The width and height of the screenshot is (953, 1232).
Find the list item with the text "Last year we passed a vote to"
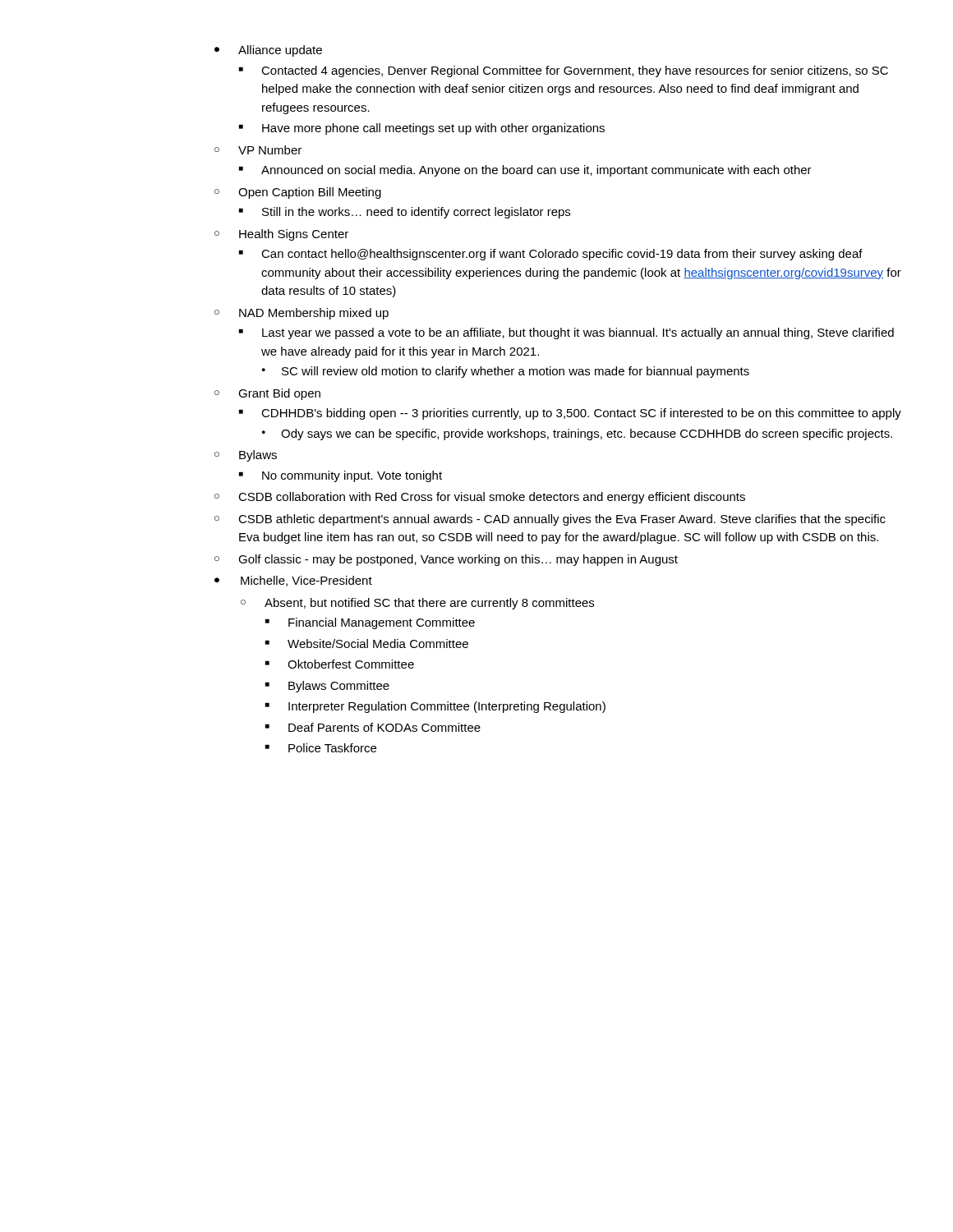(578, 333)
